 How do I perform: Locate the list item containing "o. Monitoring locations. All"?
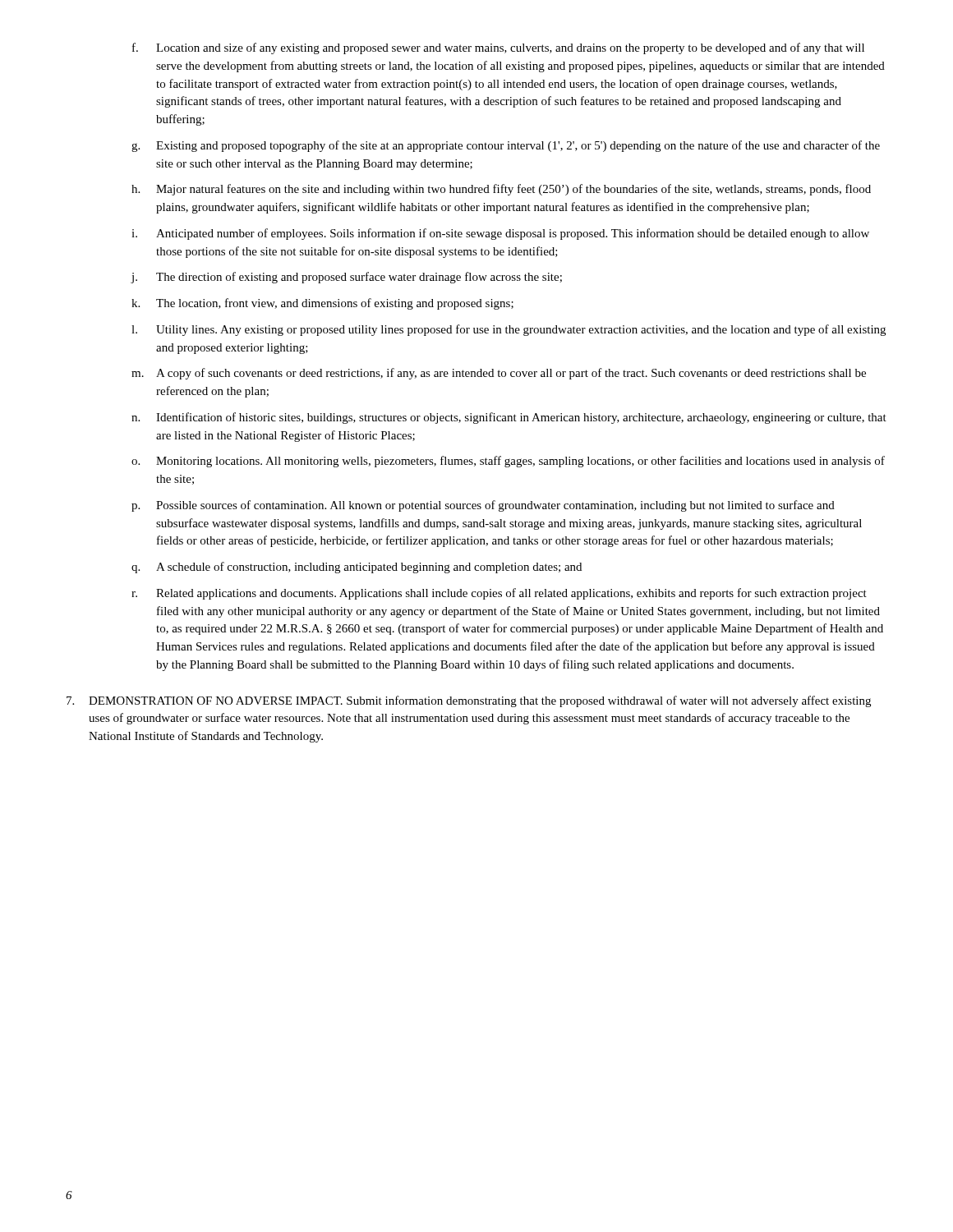pyautogui.click(x=509, y=471)
